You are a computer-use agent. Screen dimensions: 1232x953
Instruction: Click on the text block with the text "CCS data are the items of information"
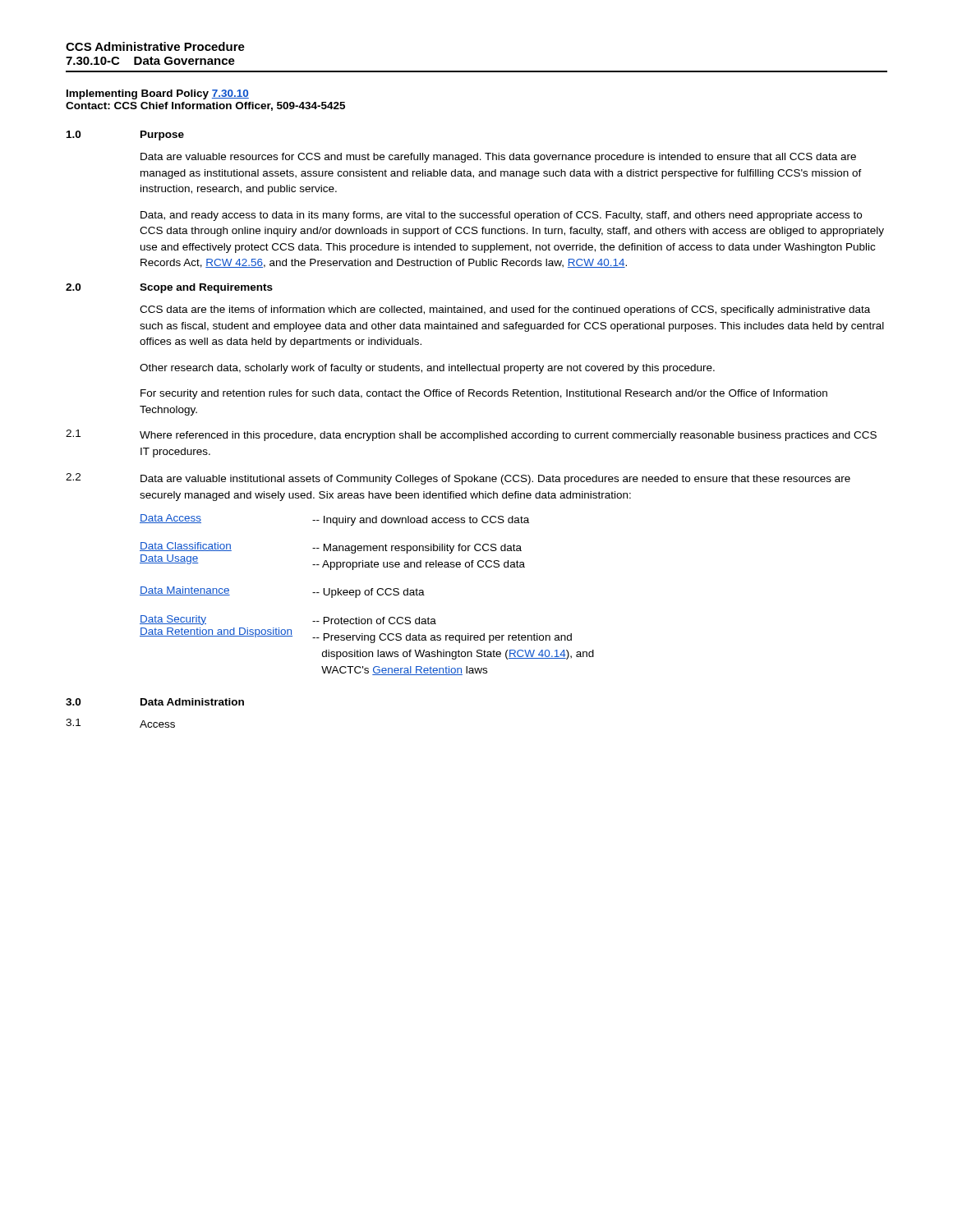click(512, 325)
